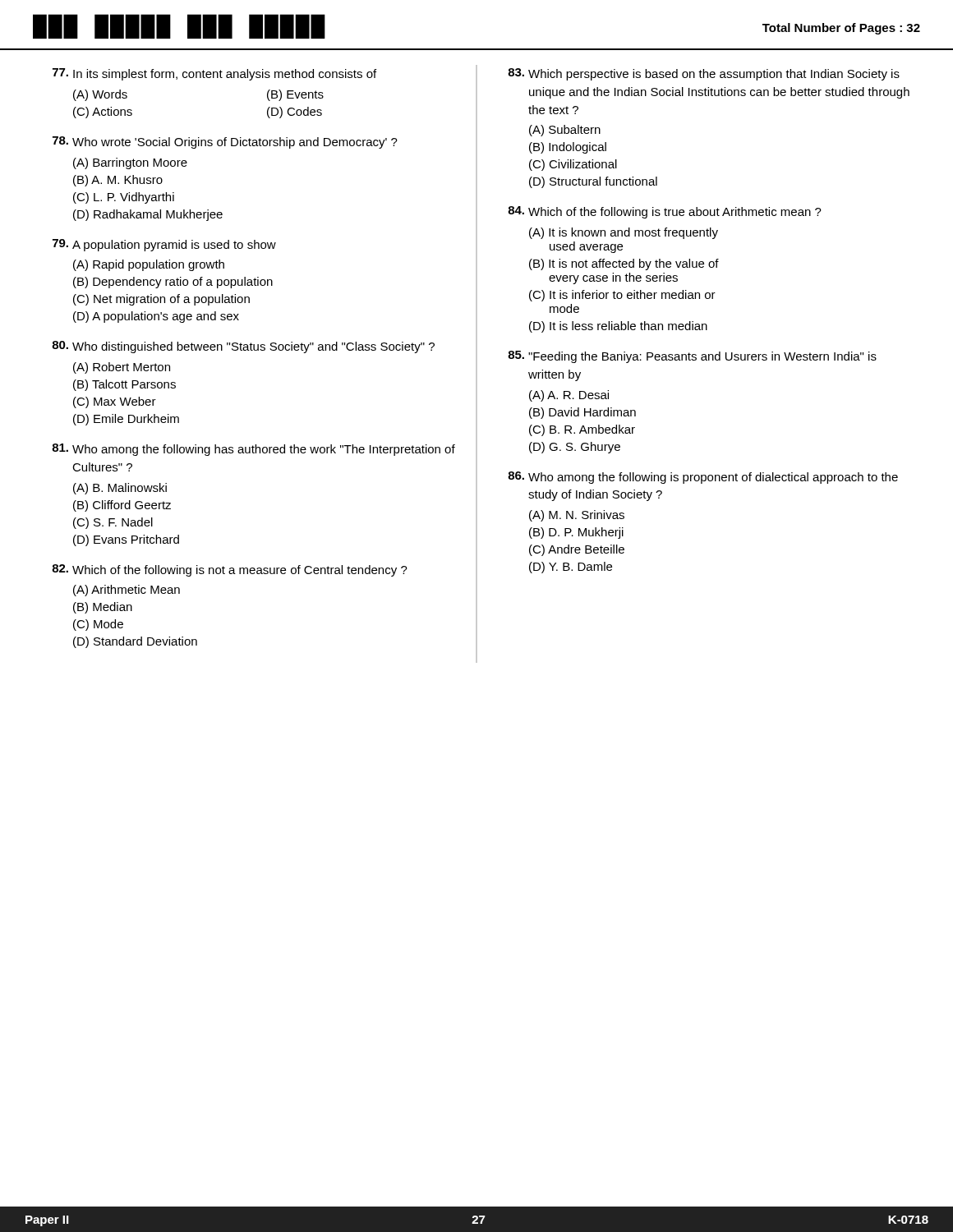
Task: Select the list item with the text "82. Which of"
Action: 230,570
